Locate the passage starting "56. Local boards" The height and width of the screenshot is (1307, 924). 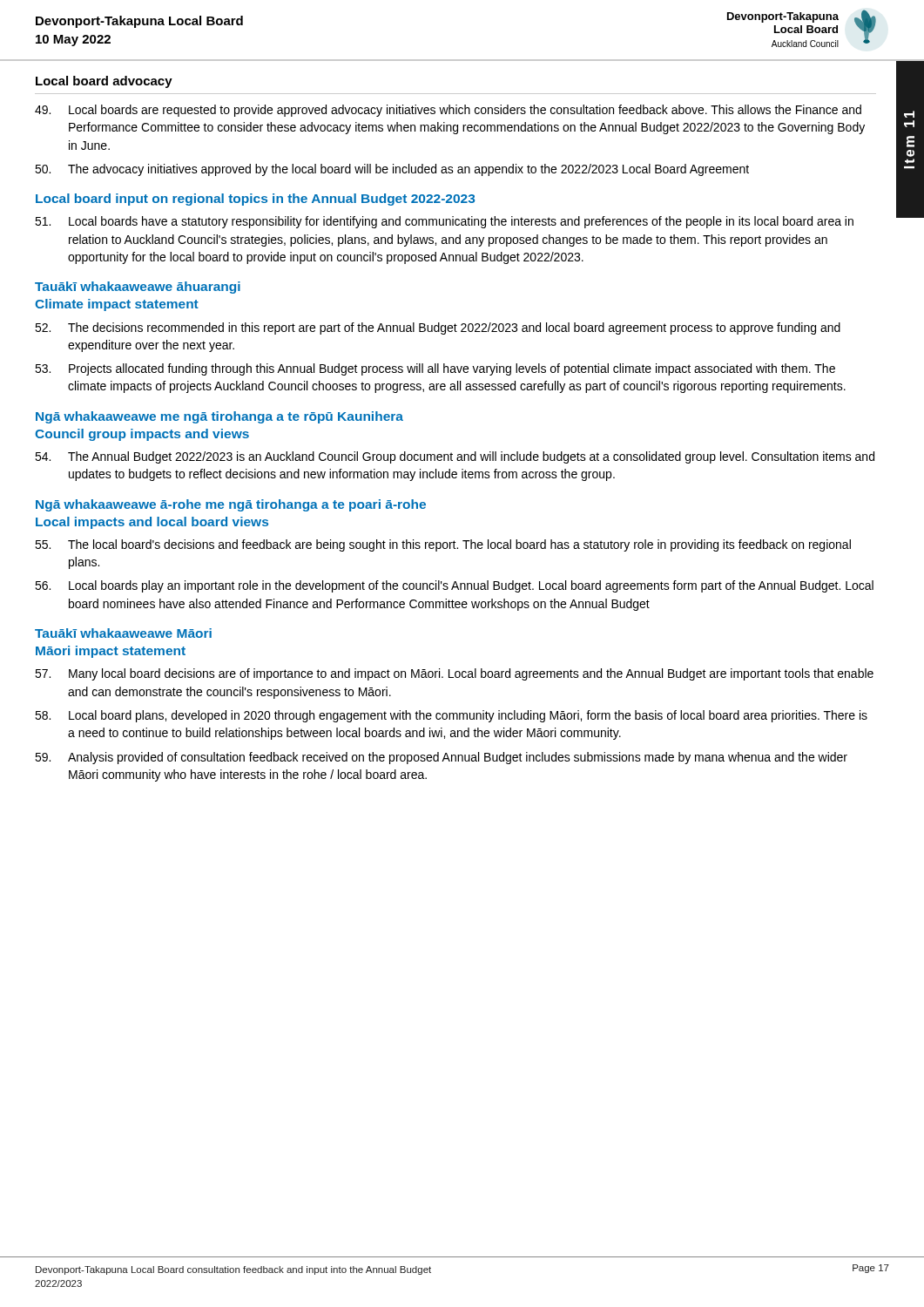click(455, 595)
